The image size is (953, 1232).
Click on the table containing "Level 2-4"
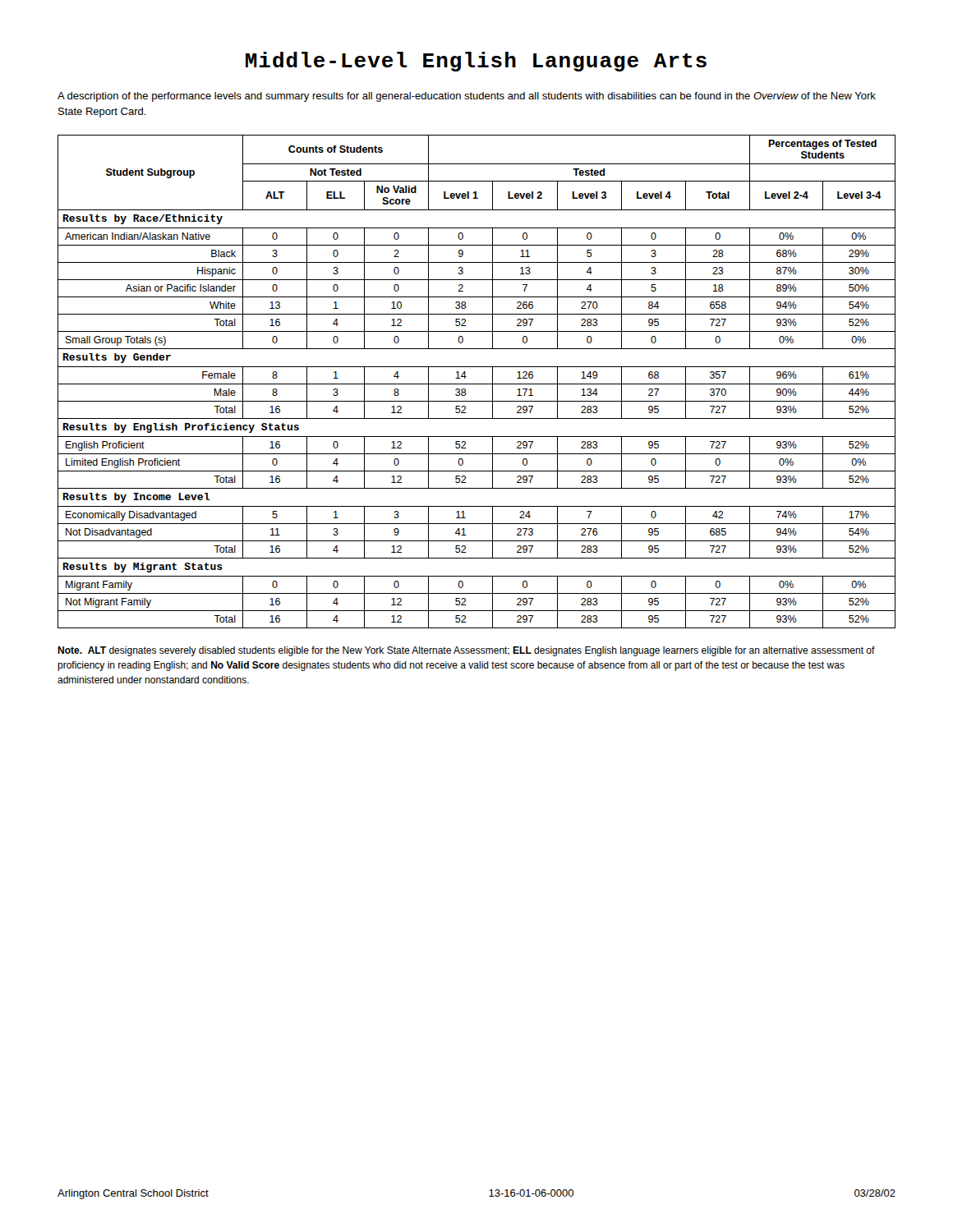(x=476, y=381)
